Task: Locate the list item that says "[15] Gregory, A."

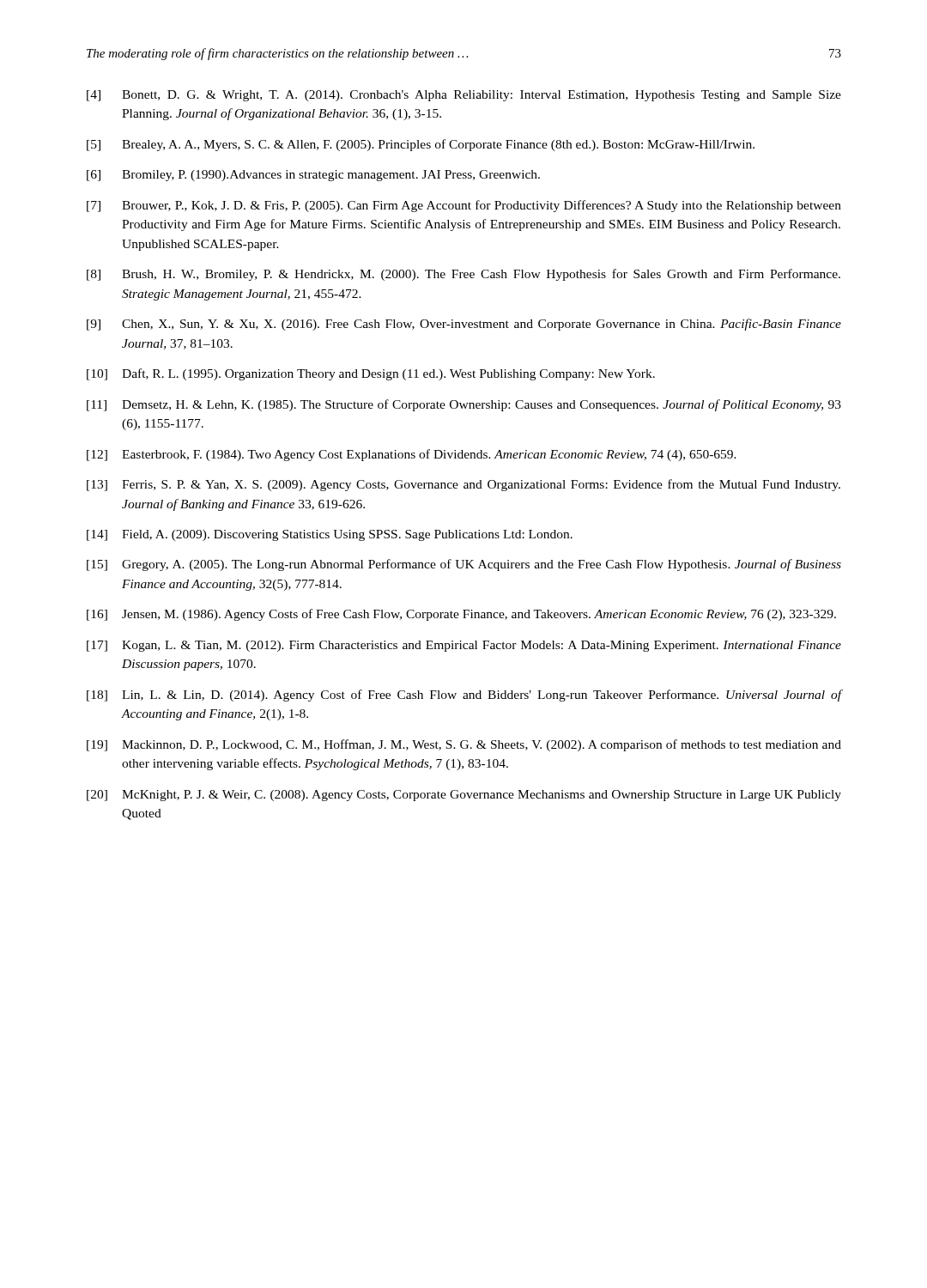Action: 464,574
